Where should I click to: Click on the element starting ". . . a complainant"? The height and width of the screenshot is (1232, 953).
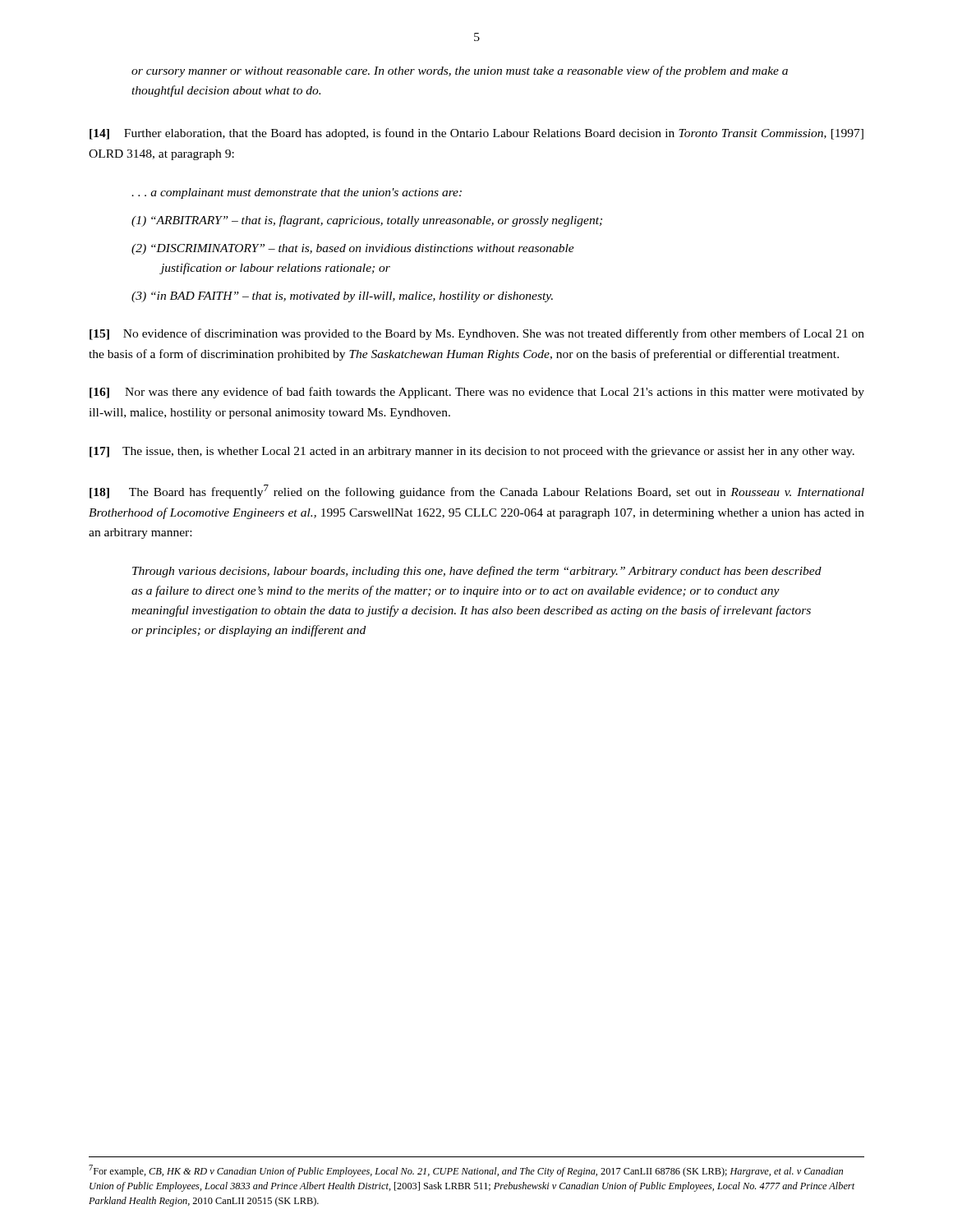tap(297, 192)
